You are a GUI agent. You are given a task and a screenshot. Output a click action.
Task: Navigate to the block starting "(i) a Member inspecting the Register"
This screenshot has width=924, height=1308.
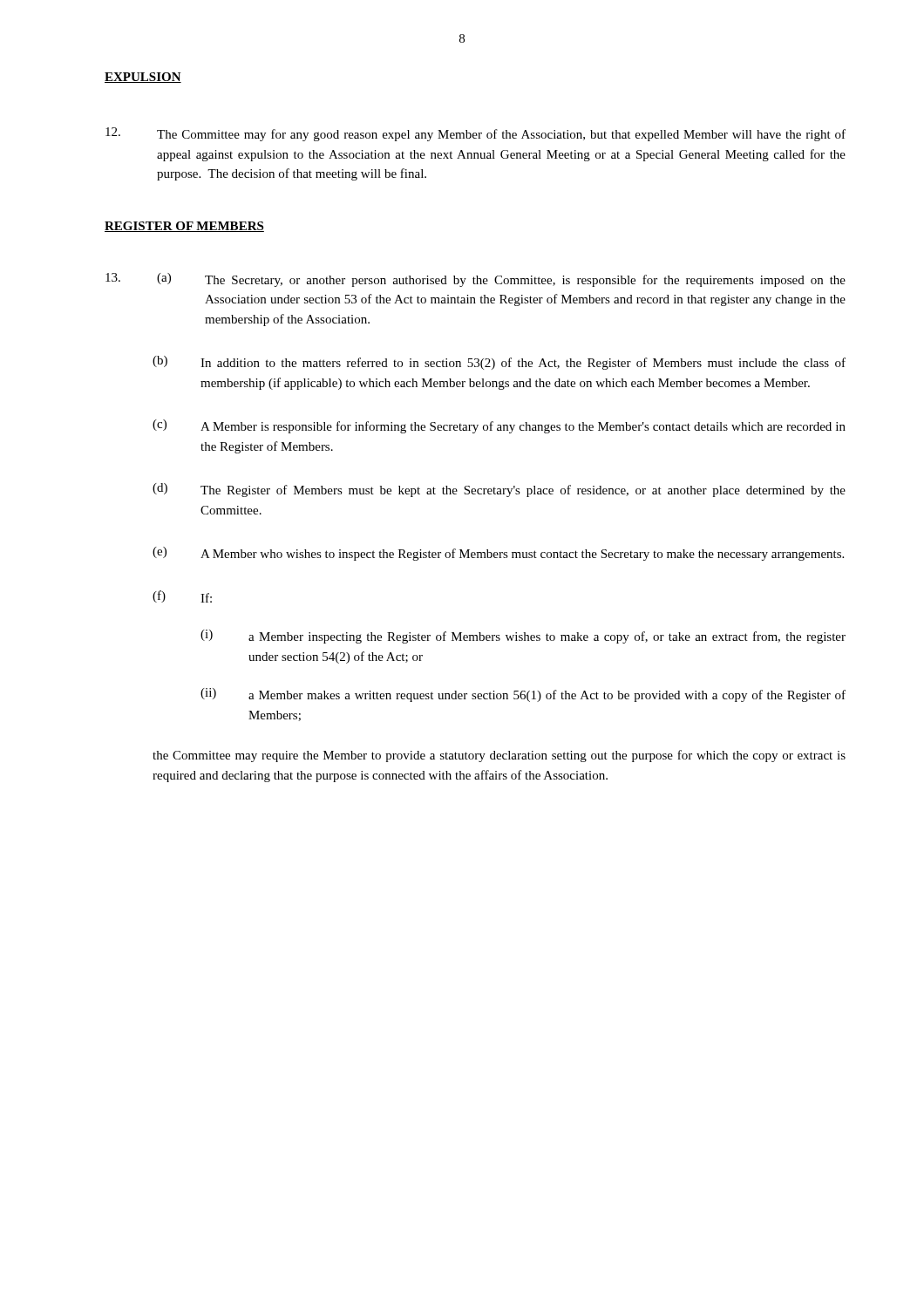click(x=523, y=647)
